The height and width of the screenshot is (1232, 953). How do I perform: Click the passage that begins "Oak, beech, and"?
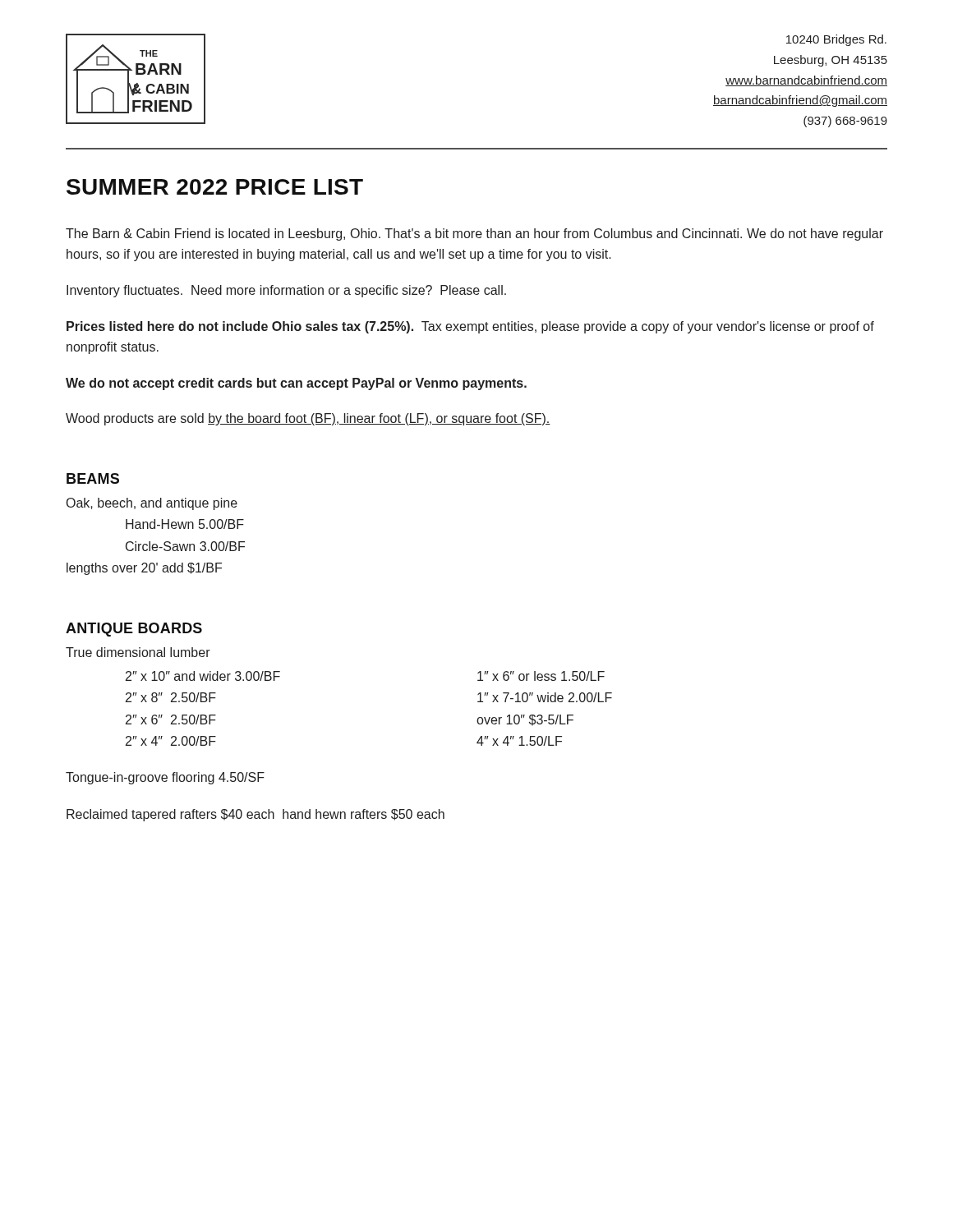(152, 503)
